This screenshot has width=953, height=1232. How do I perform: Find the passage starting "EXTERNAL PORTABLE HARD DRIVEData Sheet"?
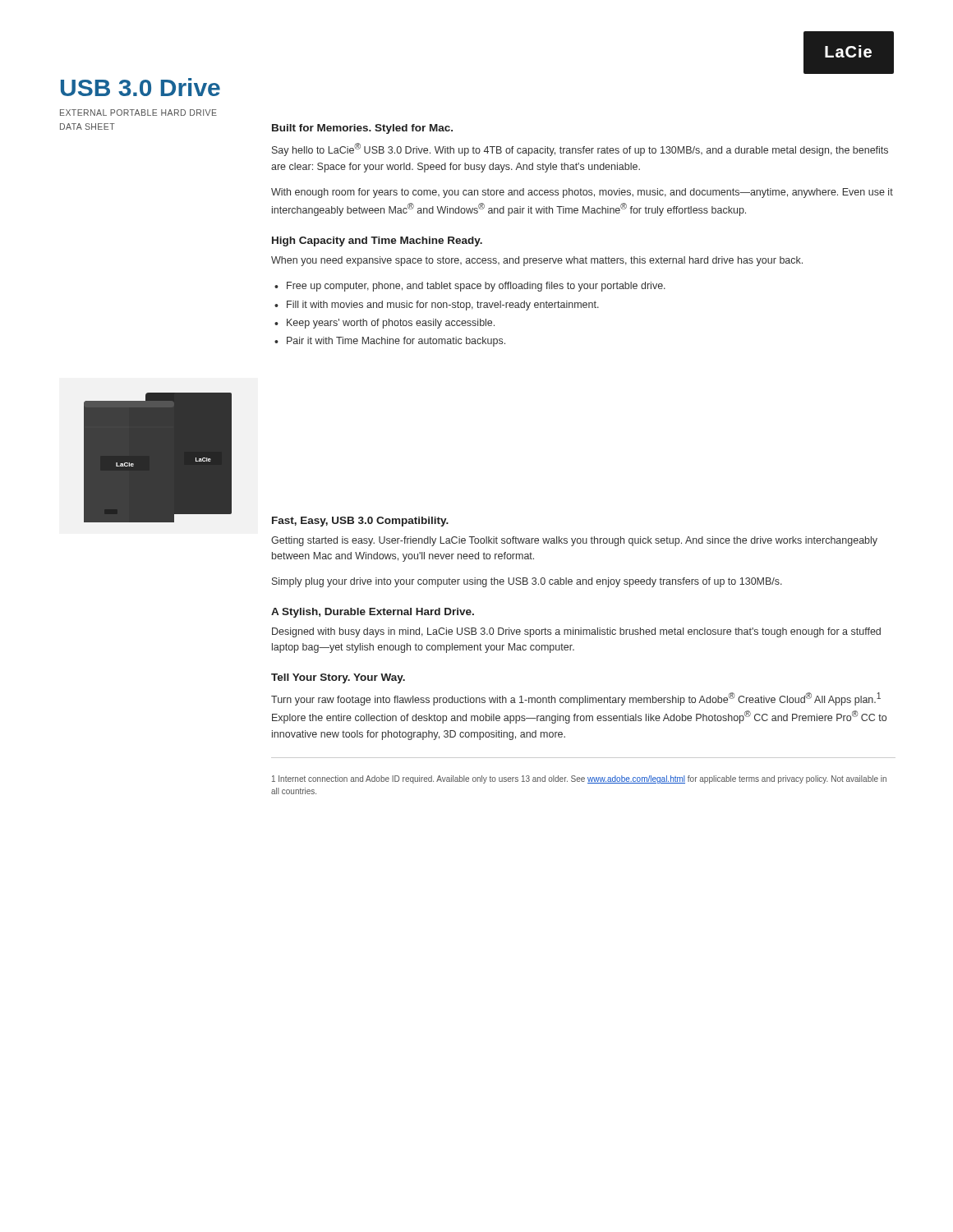pyautogui.click(x=138, y=119)
